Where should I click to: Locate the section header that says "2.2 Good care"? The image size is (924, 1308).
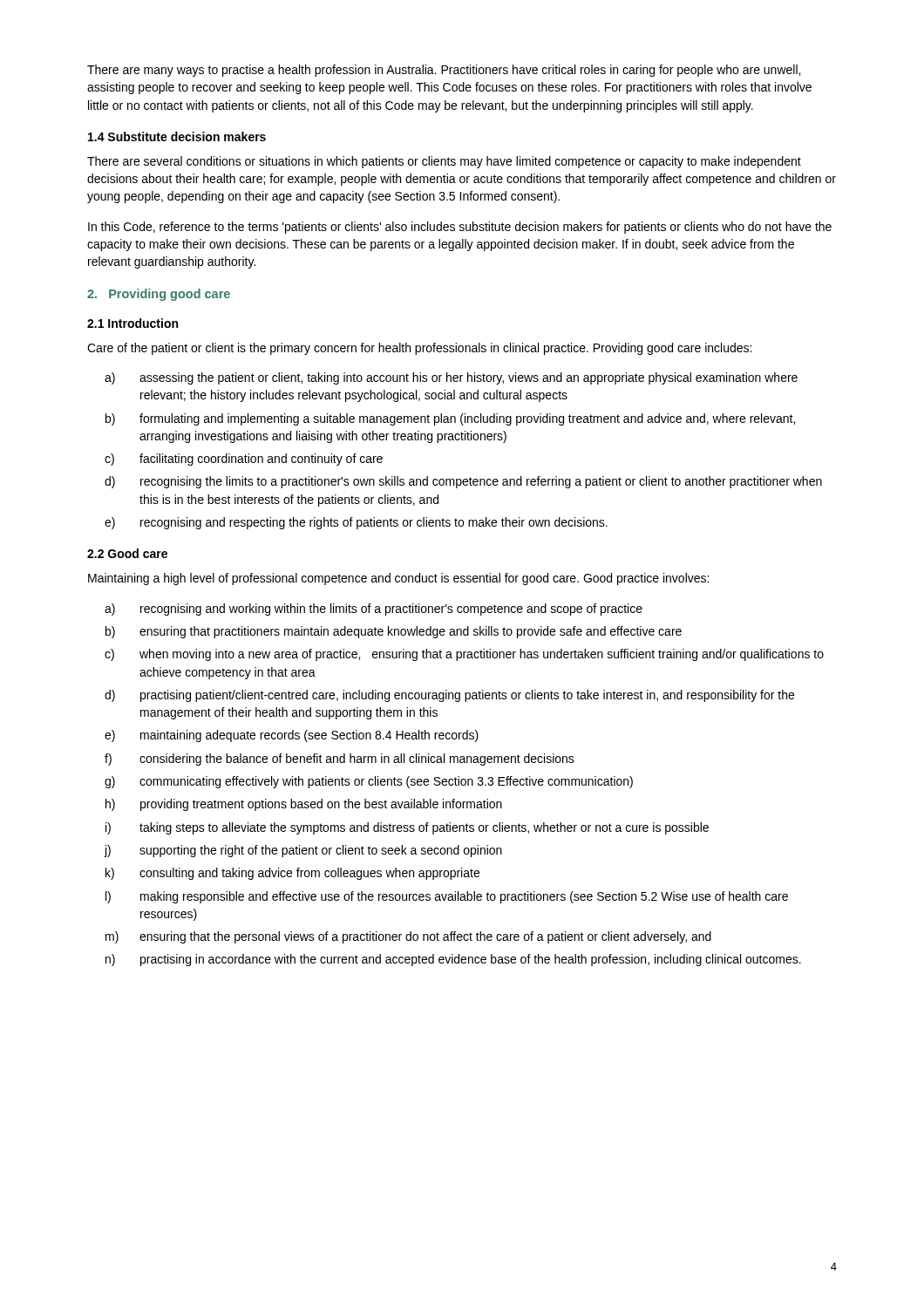[128, 554]
